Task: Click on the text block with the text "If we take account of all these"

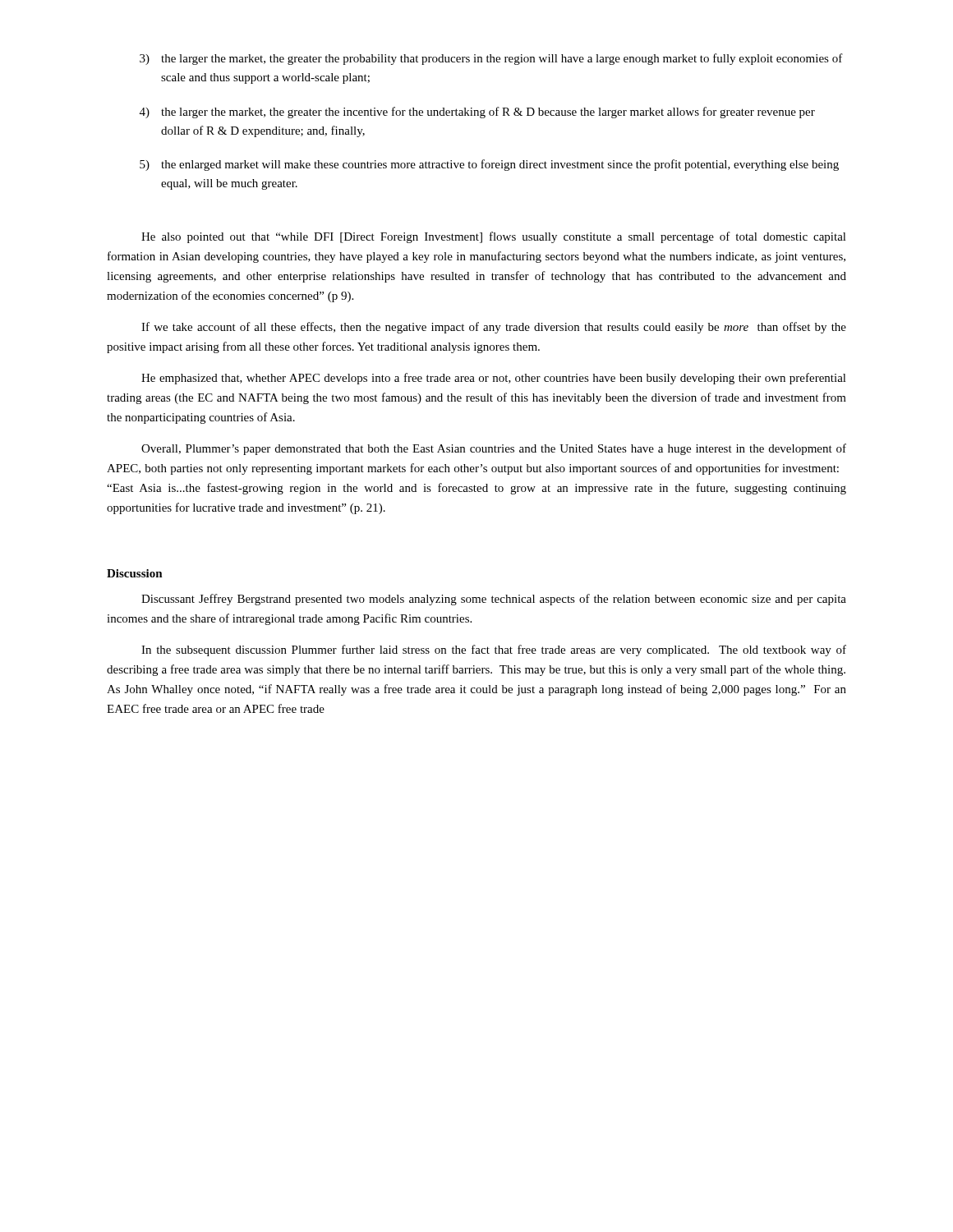Action: (476, 336)
